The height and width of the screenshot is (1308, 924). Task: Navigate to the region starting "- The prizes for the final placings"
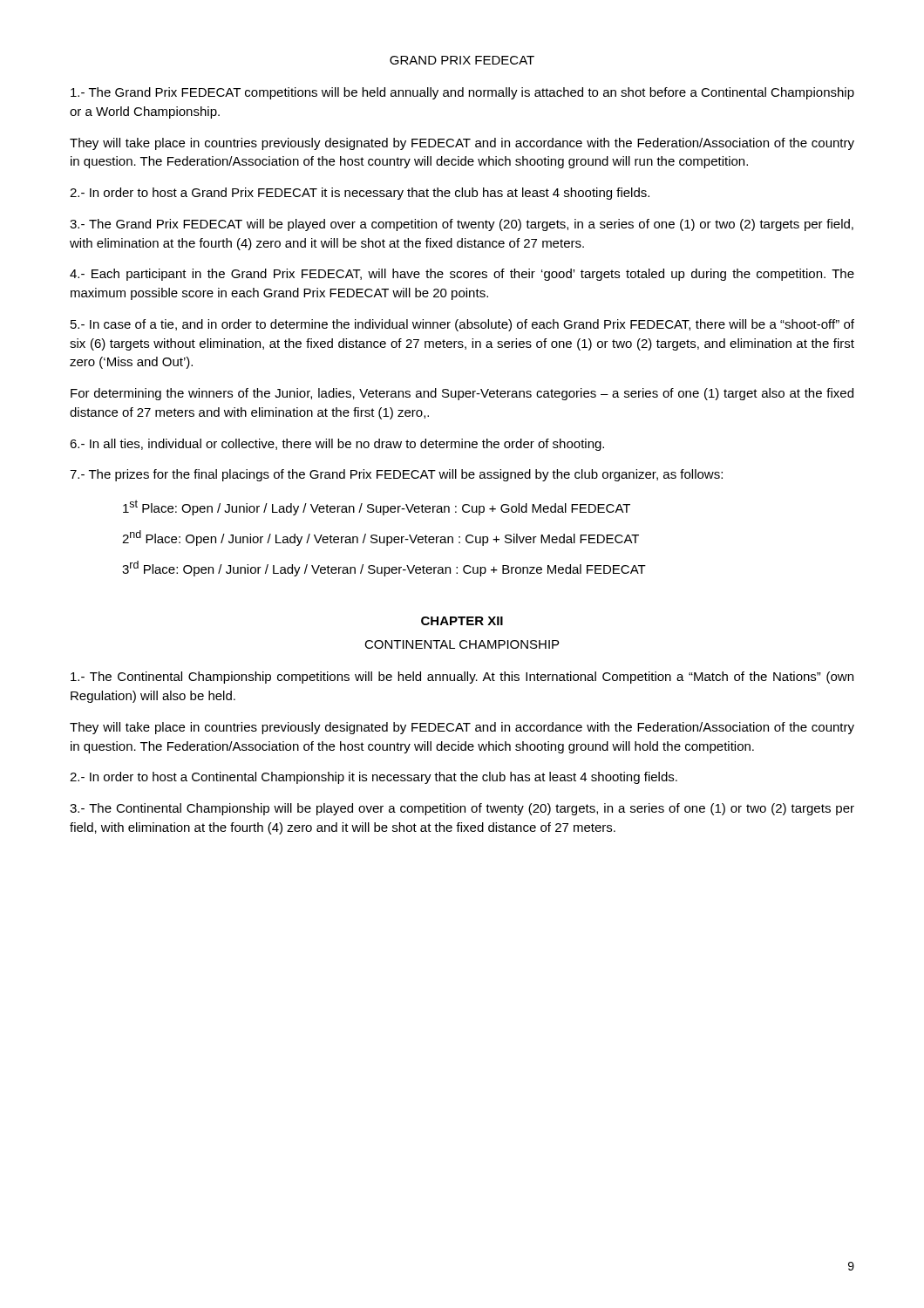(x=397, y=474)
